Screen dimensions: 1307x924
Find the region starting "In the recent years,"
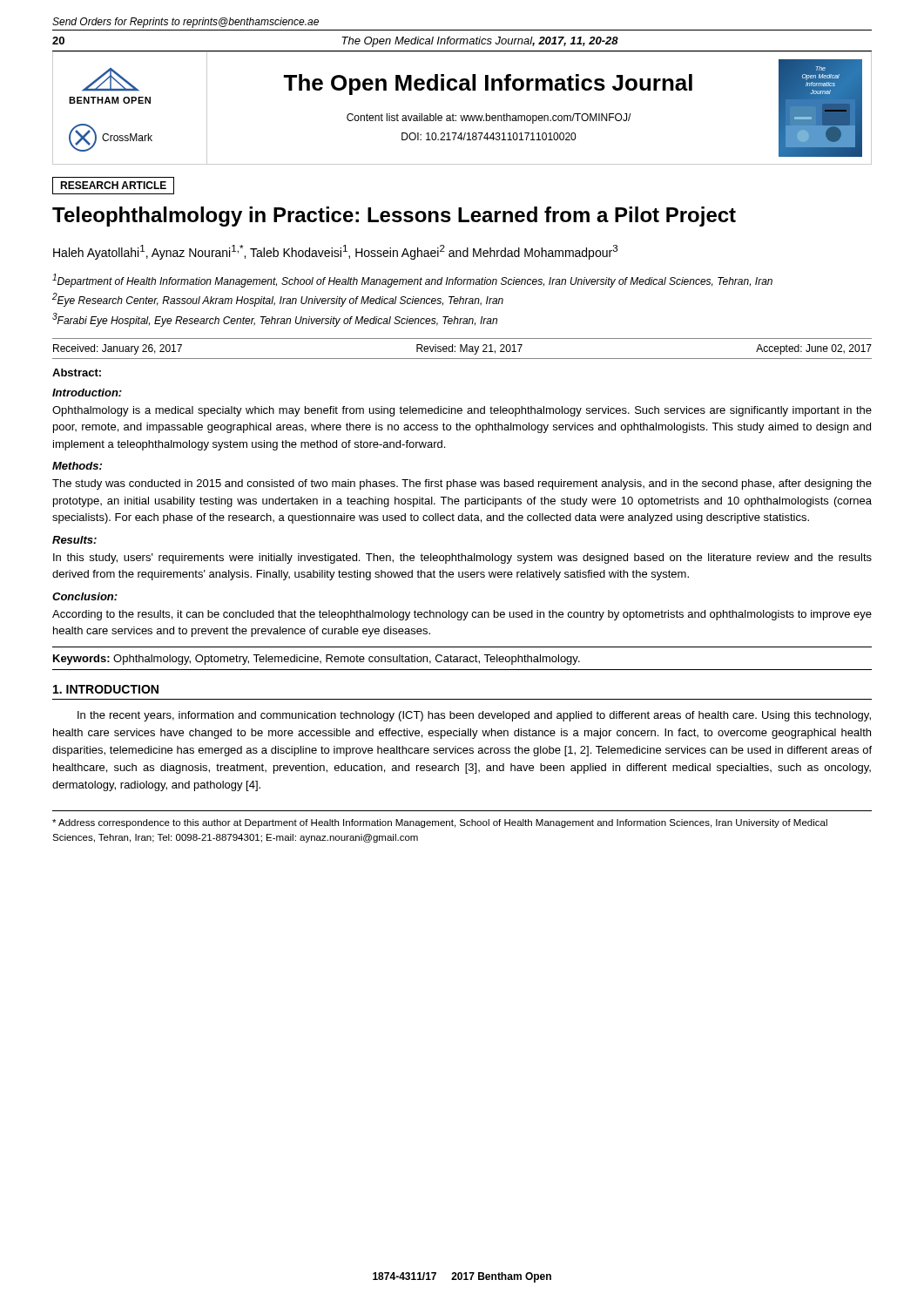pos(462,750)
